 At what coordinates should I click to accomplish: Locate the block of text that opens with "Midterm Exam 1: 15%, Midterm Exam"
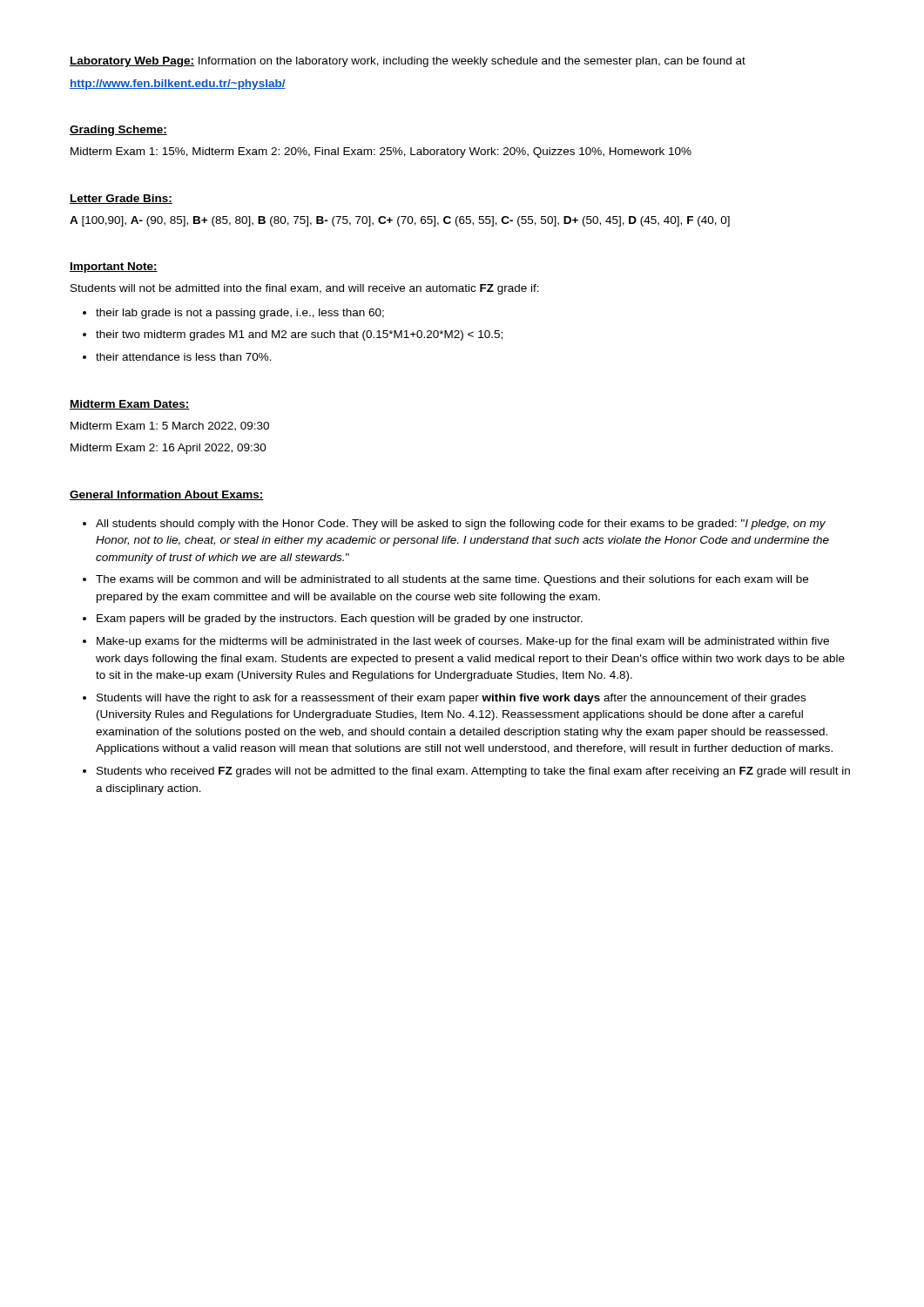(x=462, y=152)
